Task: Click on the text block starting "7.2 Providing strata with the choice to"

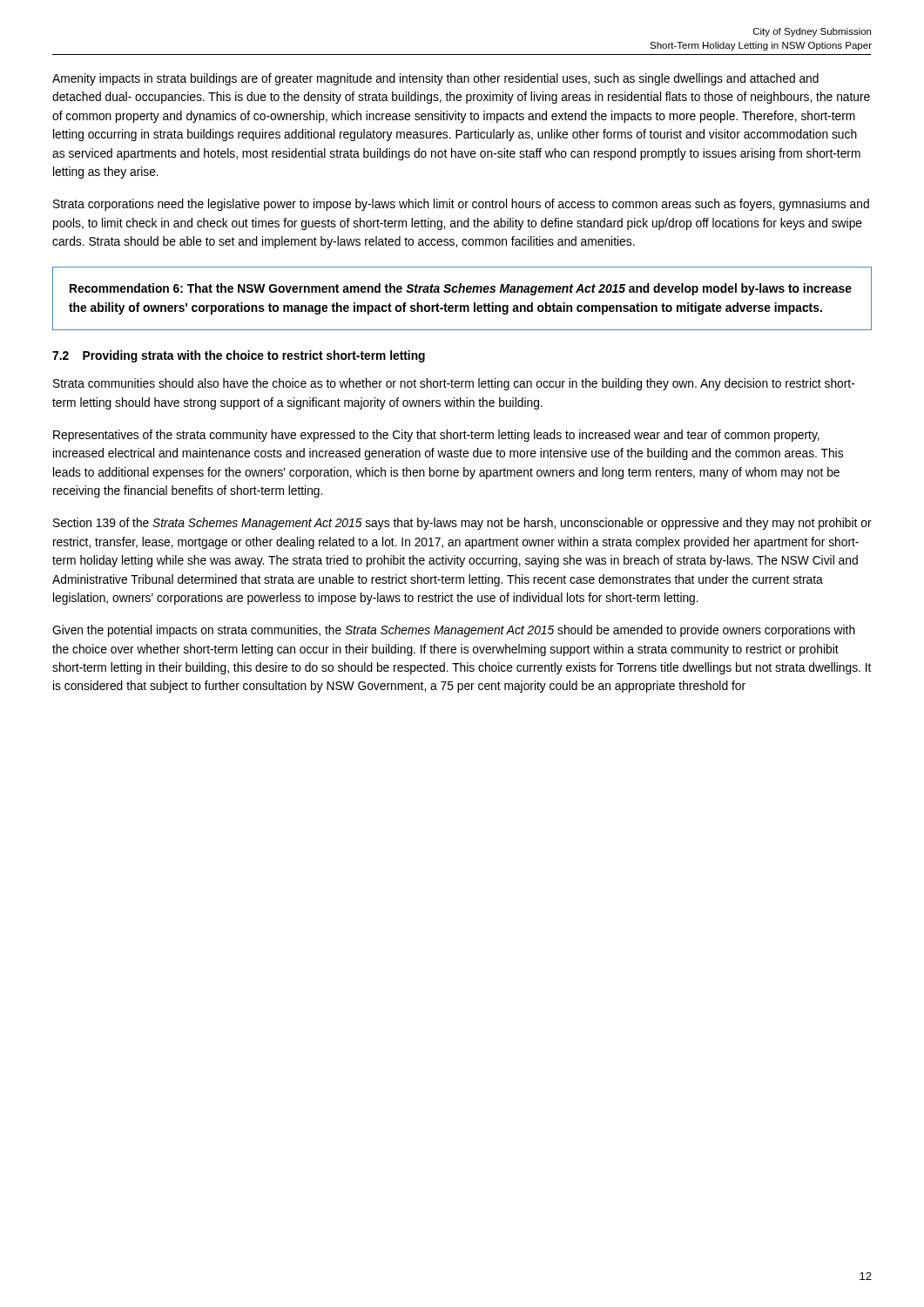Action: [239, 356]
